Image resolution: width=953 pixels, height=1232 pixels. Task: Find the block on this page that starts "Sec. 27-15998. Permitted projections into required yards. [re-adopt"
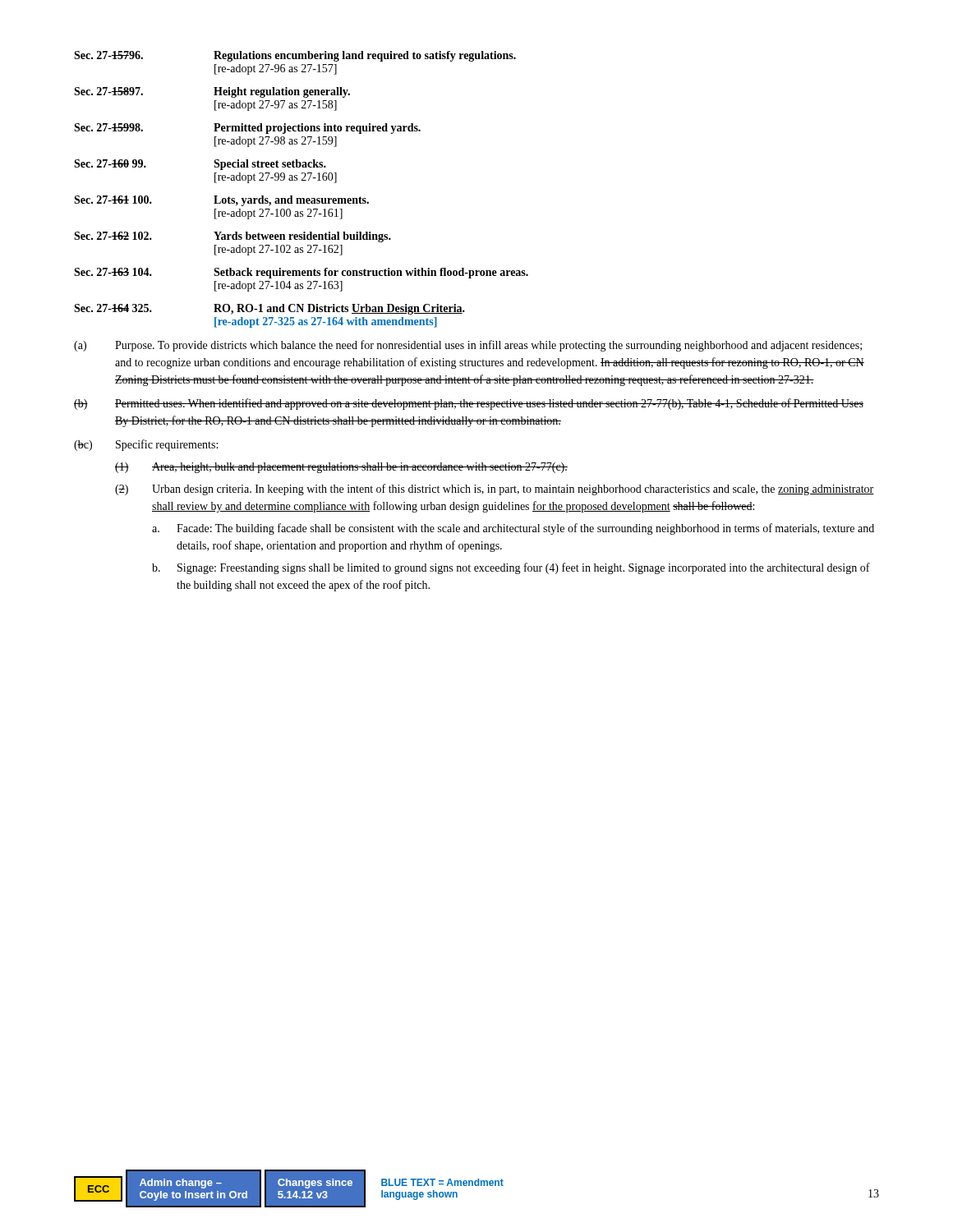pos(247,129)
